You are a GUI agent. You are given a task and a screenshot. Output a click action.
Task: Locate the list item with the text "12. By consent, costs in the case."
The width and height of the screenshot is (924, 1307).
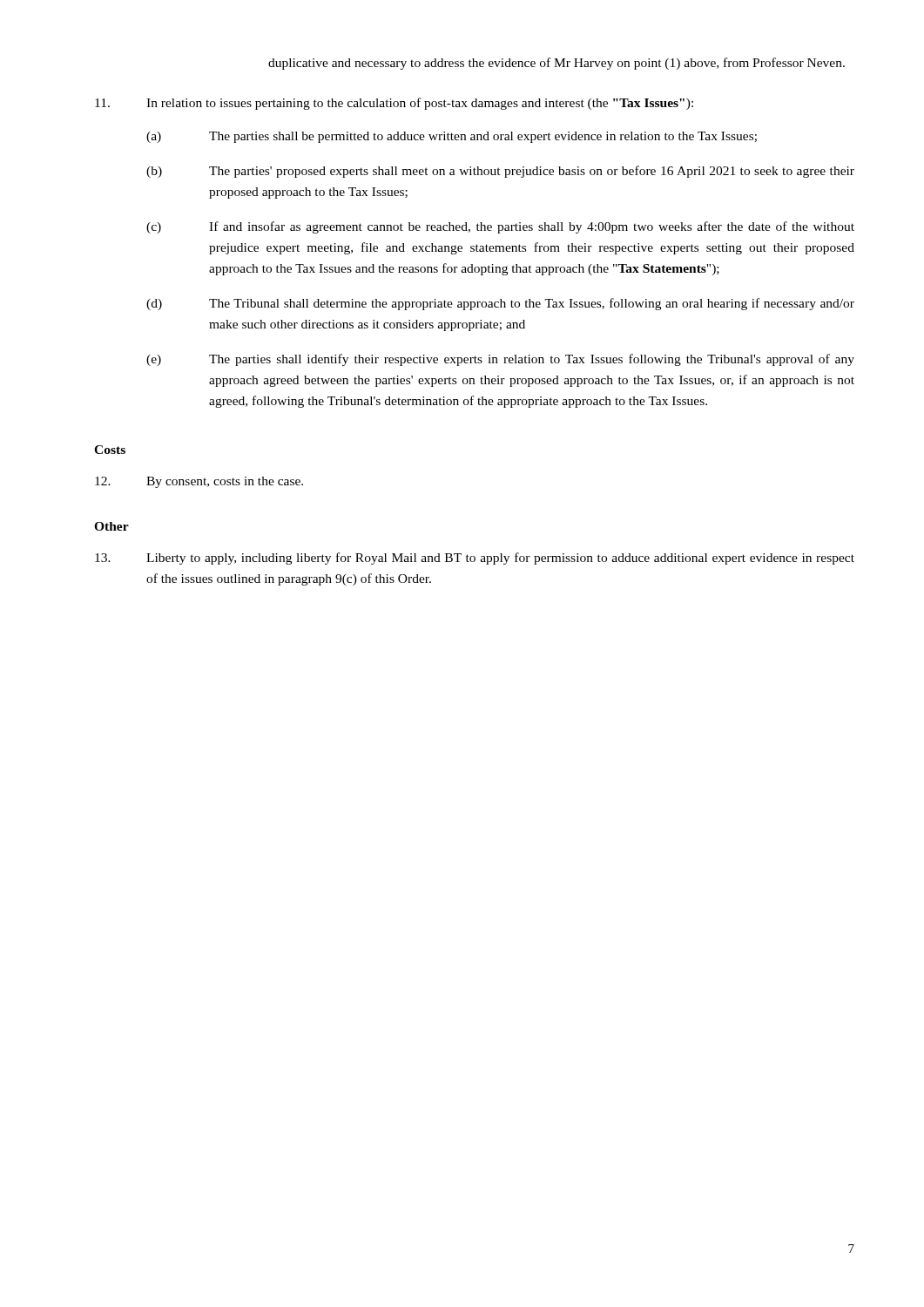click(199, 482)
